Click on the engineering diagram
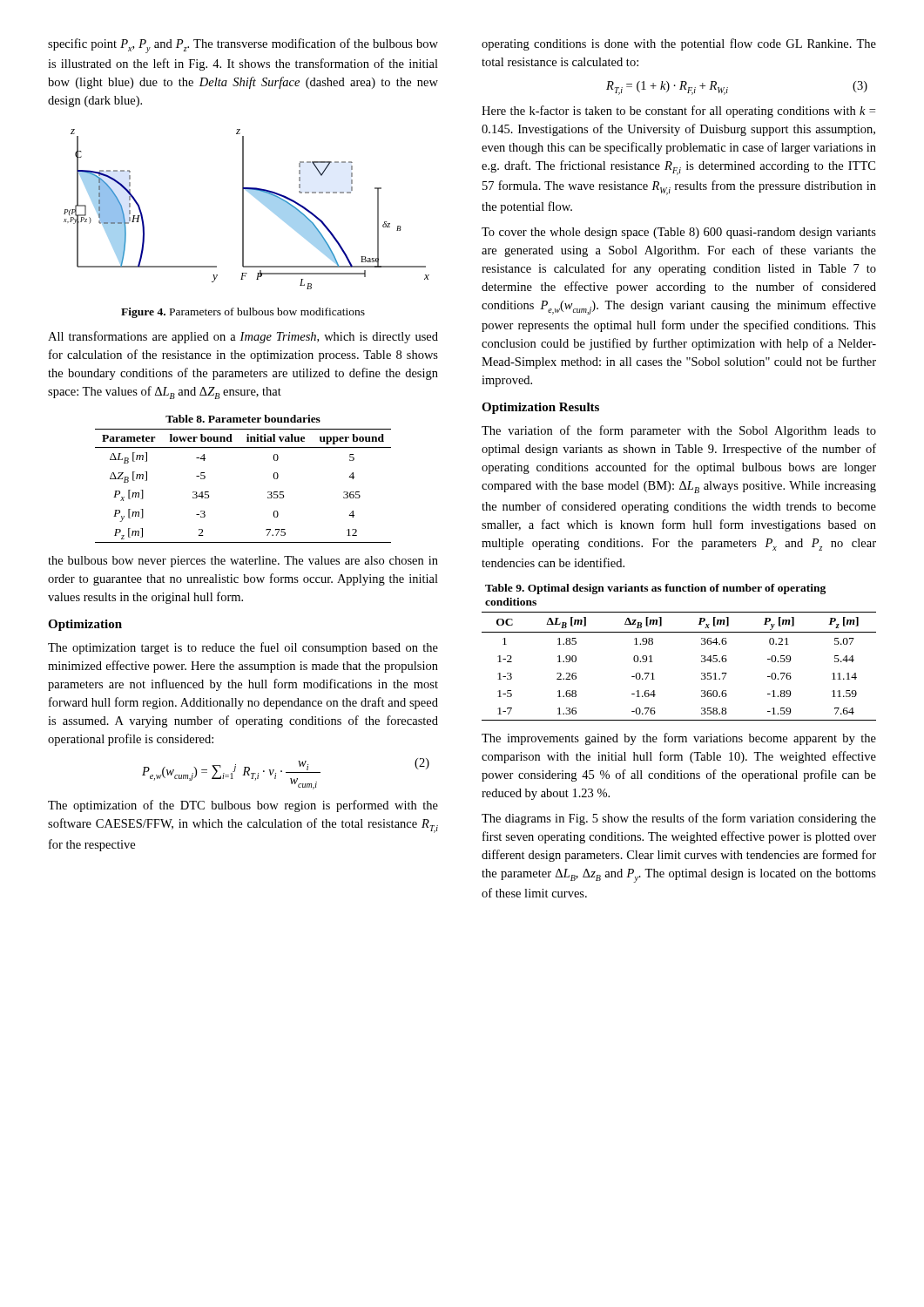Screen dimensions: 1307x924 point(243,210)
